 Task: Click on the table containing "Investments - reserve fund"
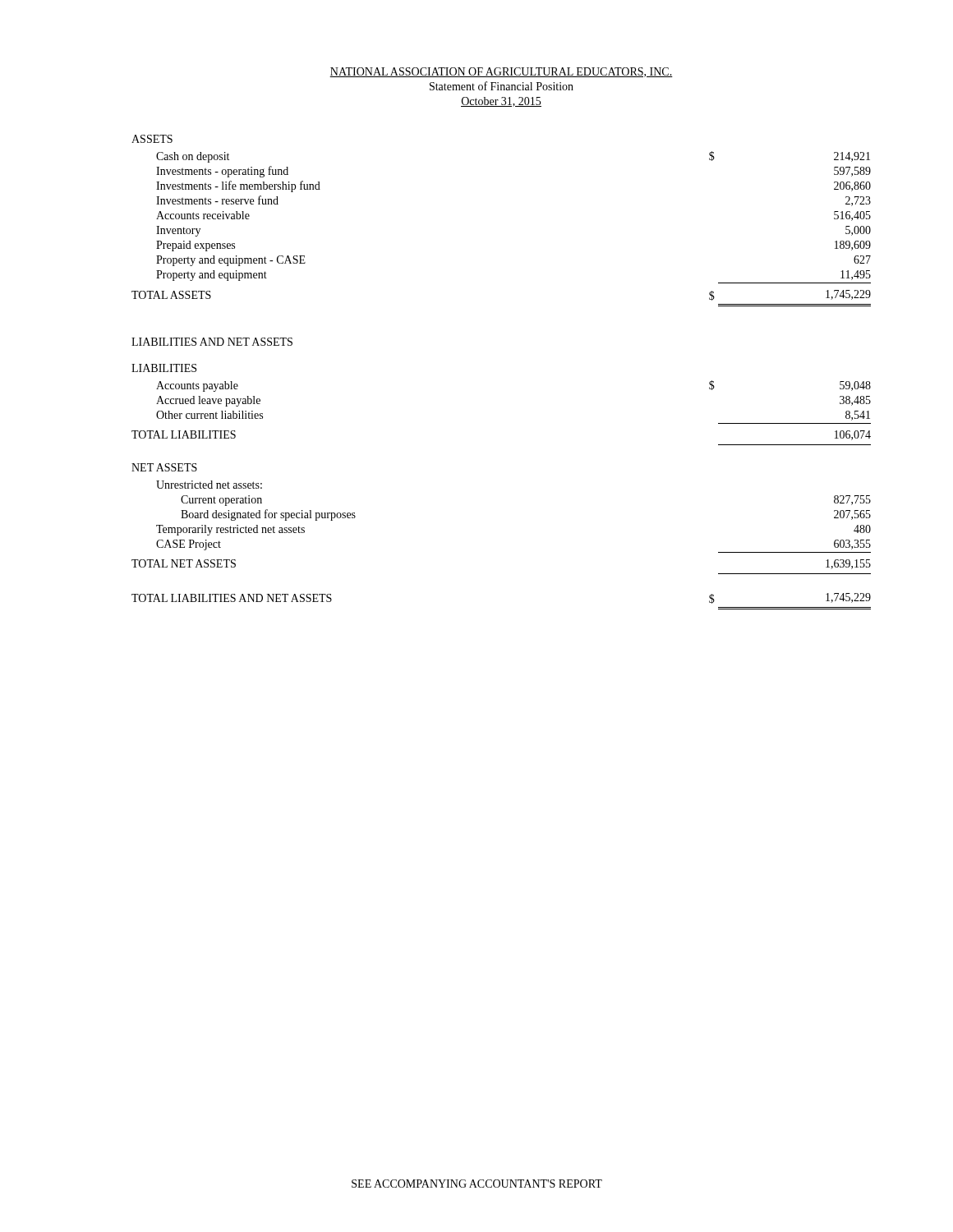click(501, 228)
